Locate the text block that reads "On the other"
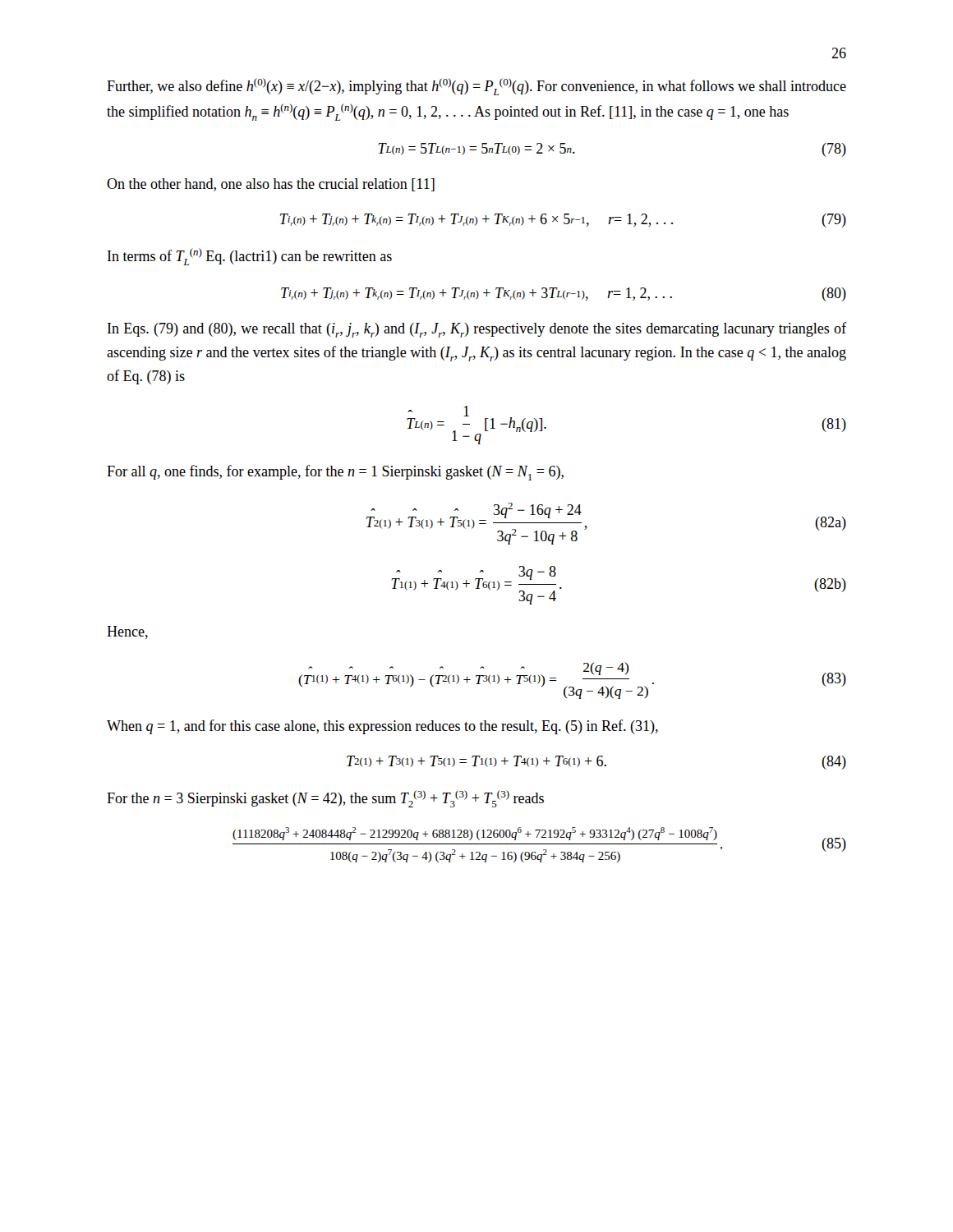 coord(271,184)
